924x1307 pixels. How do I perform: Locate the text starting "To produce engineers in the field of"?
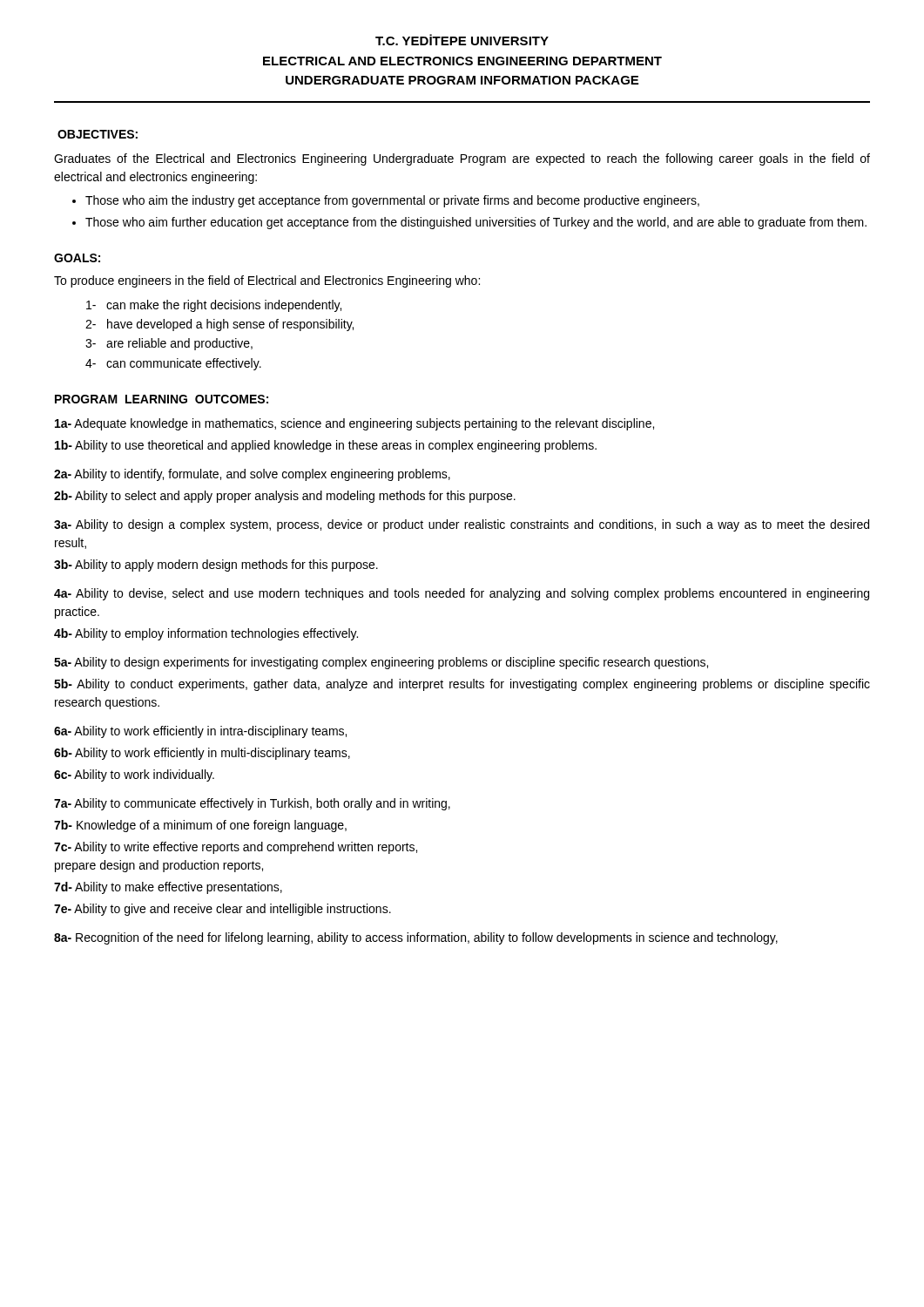pos(267,280)
